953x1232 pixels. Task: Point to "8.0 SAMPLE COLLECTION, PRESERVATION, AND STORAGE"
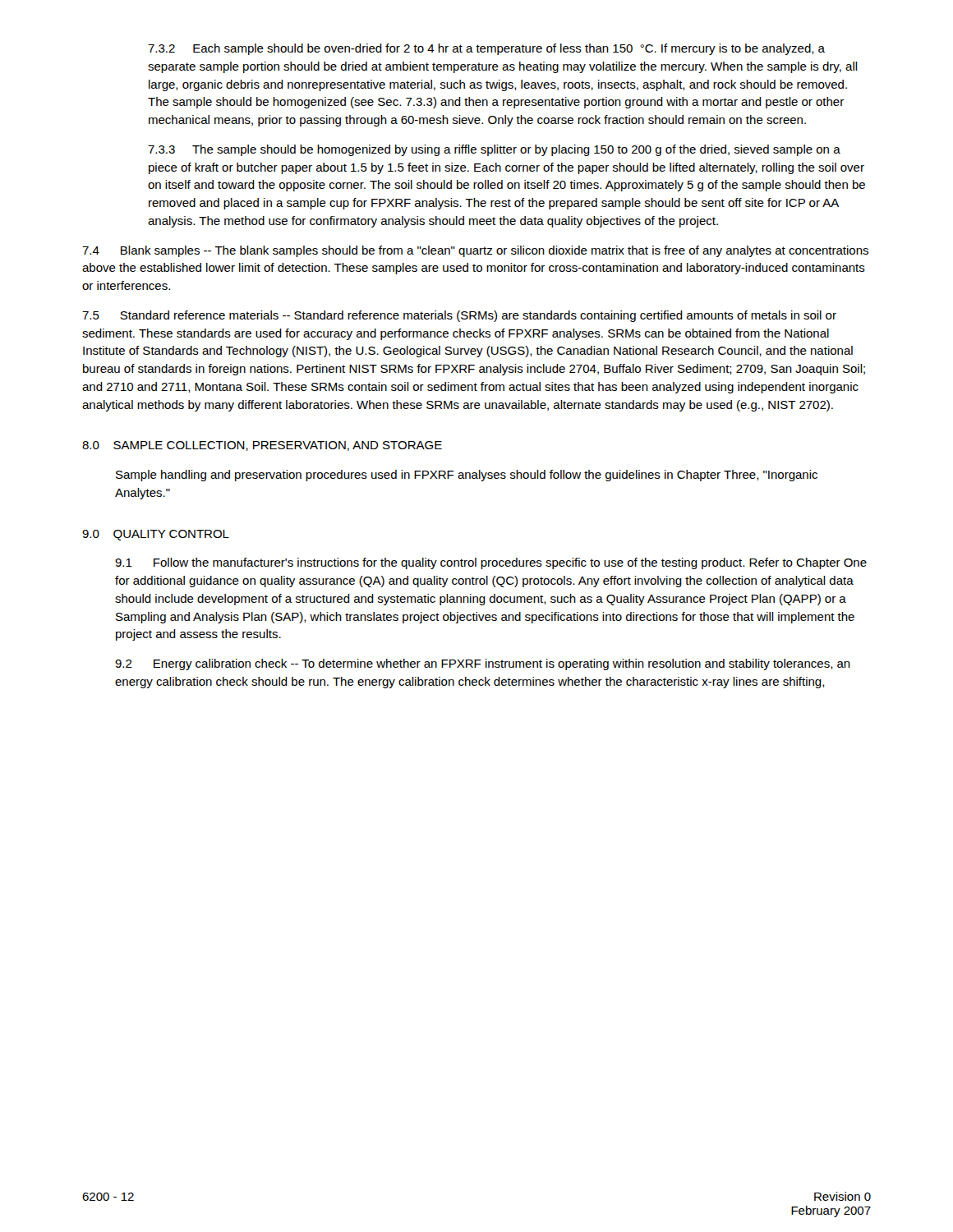click(x=262, y=446)
